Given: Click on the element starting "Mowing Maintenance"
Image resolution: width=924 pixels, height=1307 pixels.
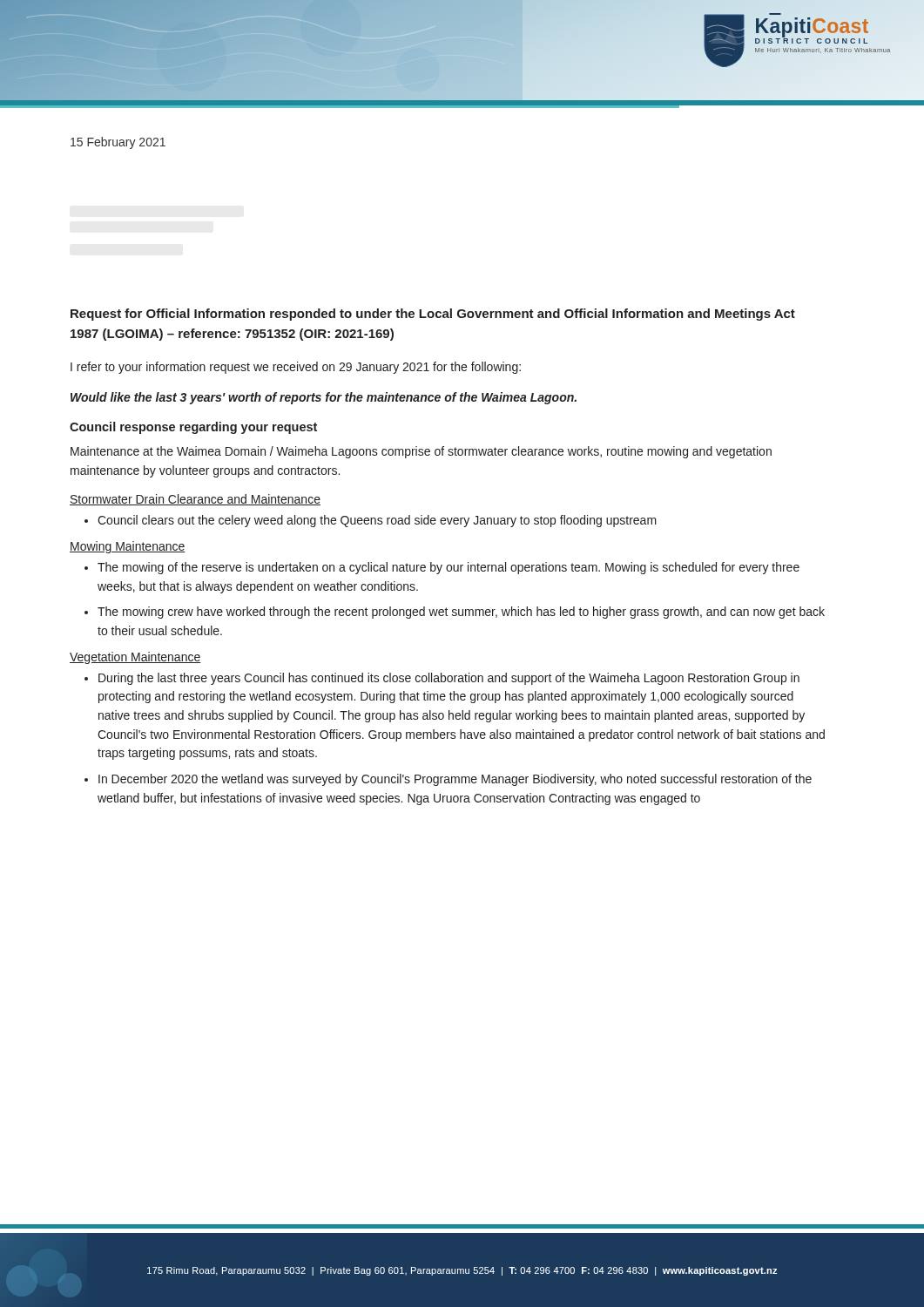Looking at the screenshot, I should point(127,546).
